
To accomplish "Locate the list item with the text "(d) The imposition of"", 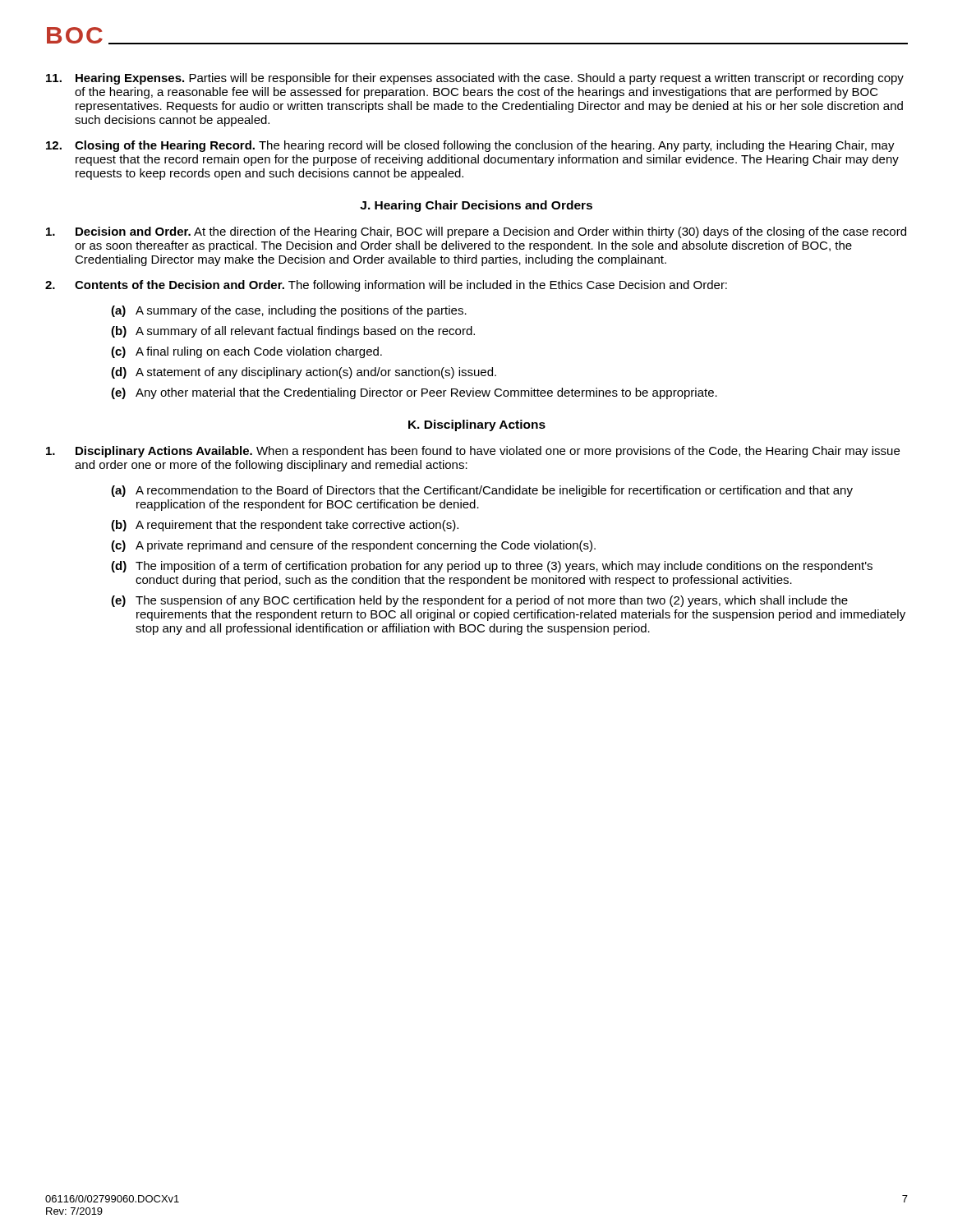I will click(x=509, y=572).
